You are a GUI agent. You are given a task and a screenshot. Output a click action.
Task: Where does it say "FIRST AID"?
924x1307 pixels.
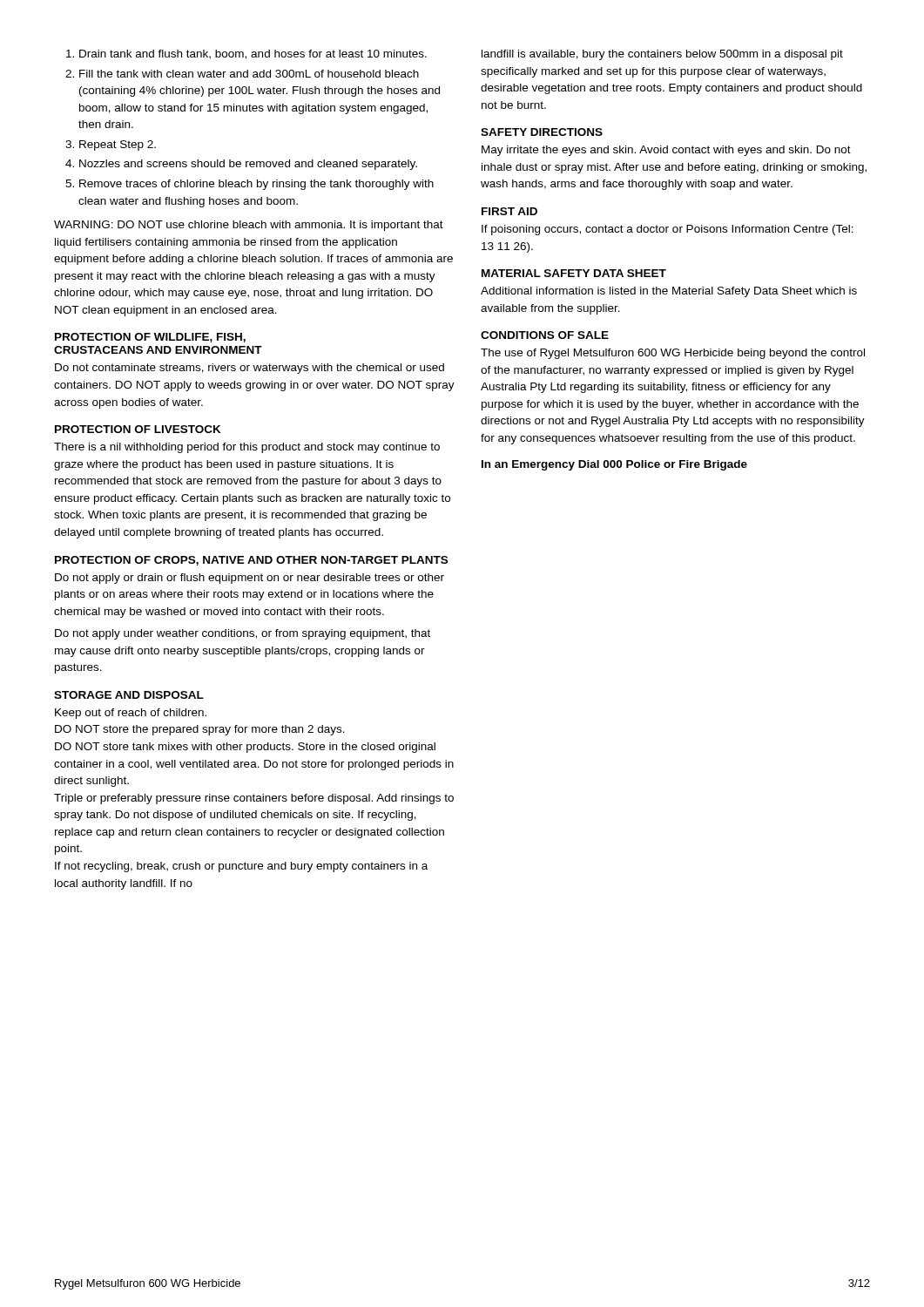[509, 211]
